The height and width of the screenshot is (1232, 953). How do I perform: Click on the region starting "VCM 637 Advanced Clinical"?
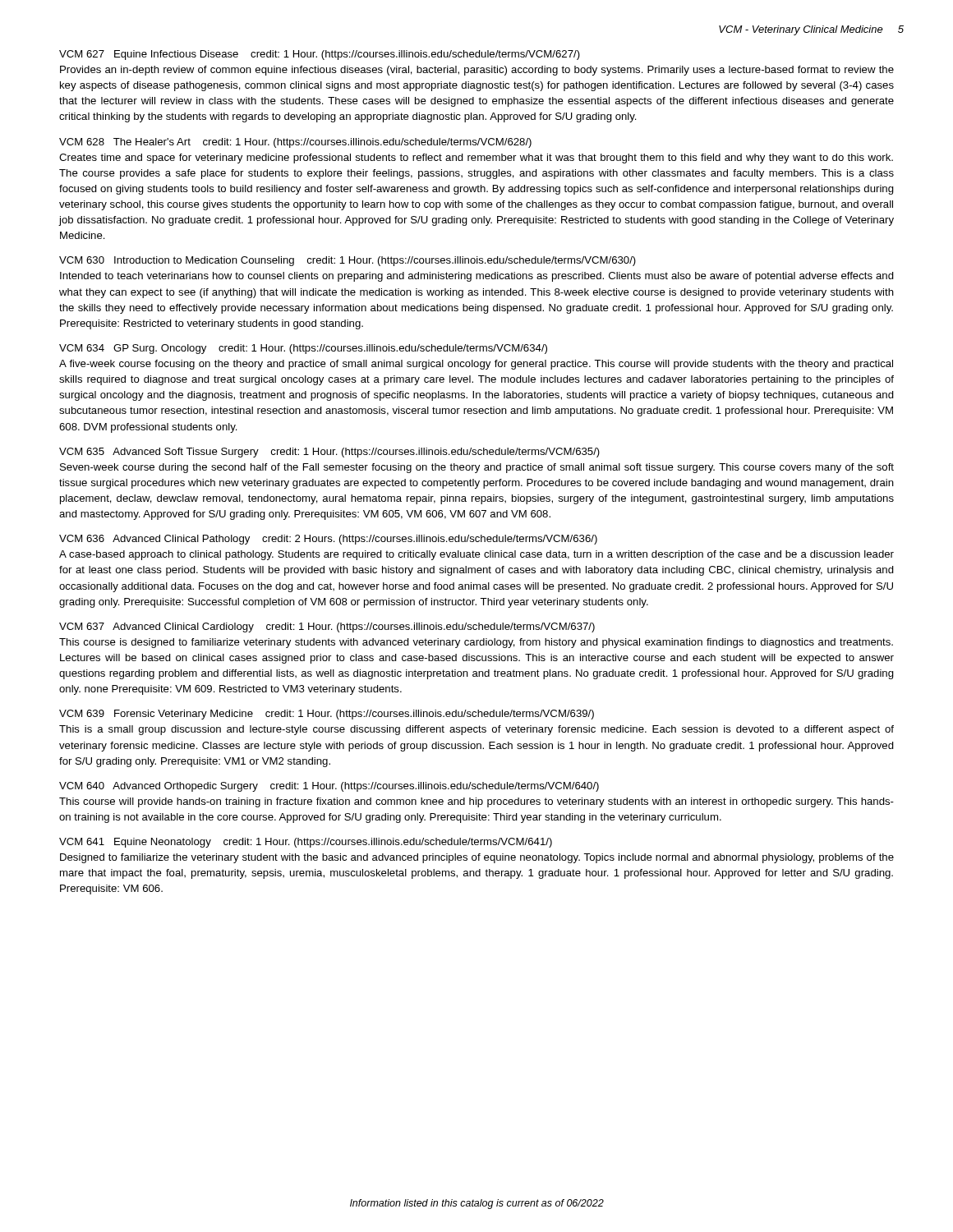pyautogui.click(x=476, y=658)
